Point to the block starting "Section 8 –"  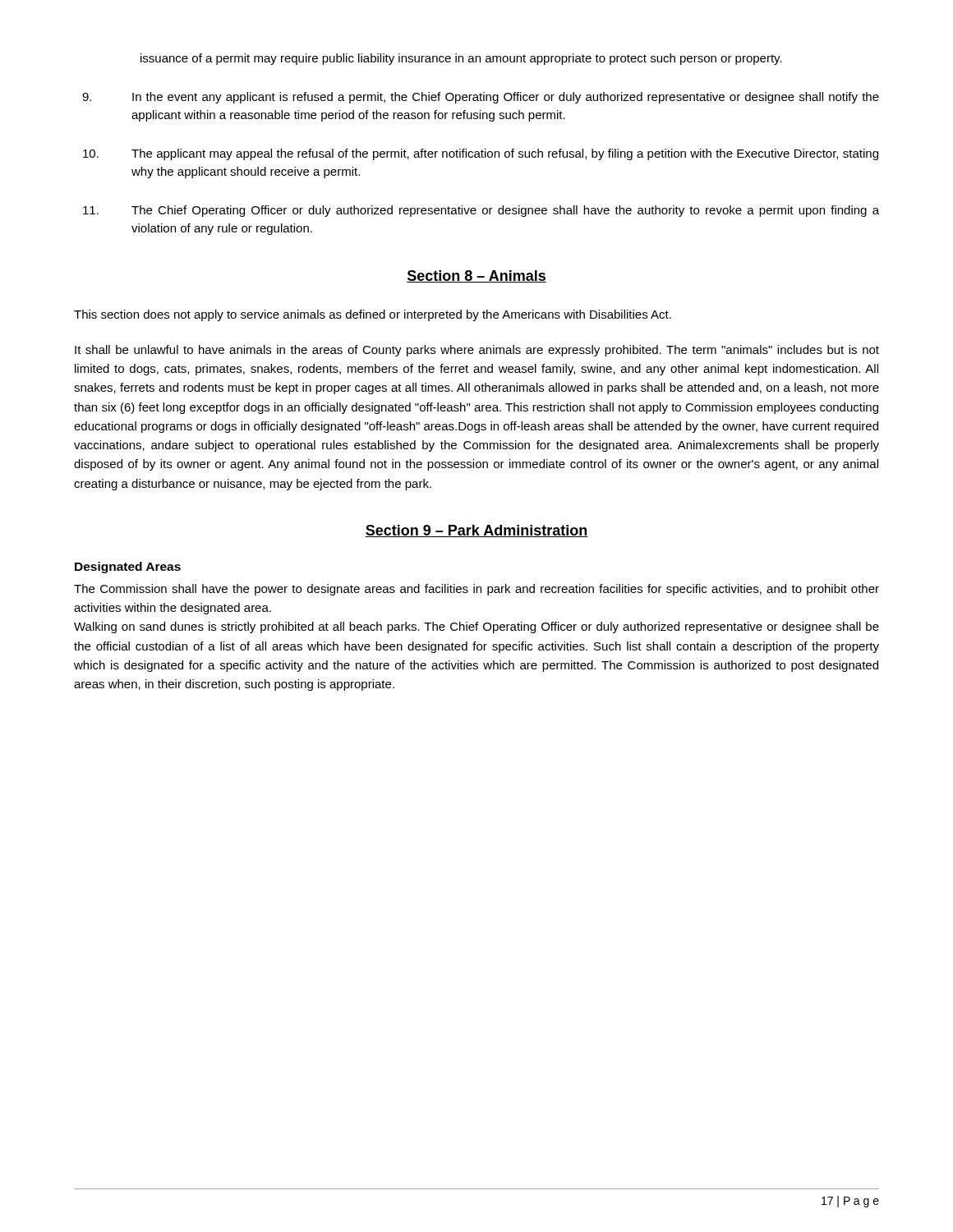476,276
